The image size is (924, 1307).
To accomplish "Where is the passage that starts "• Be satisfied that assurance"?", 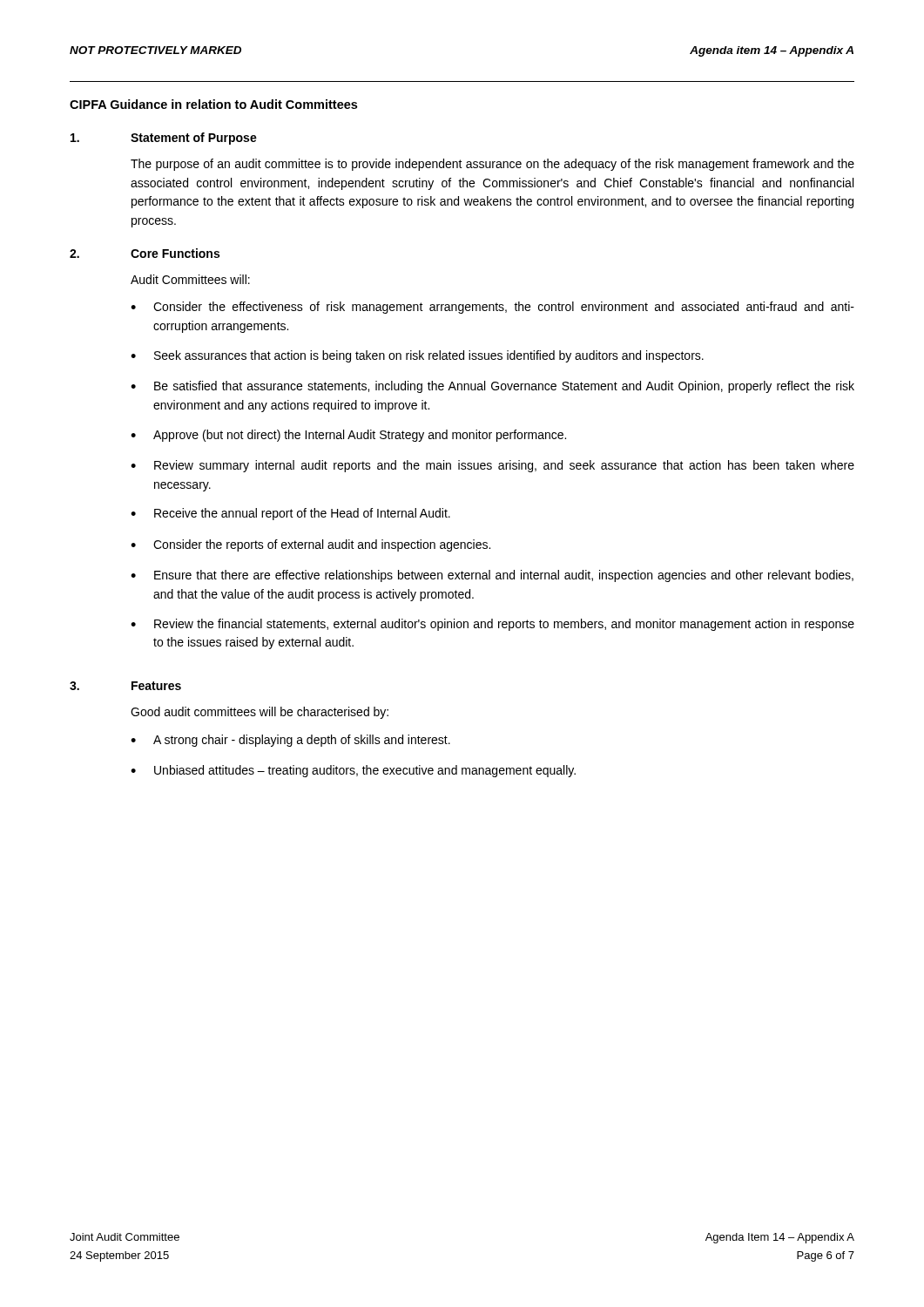I will [x=492, y=396].
